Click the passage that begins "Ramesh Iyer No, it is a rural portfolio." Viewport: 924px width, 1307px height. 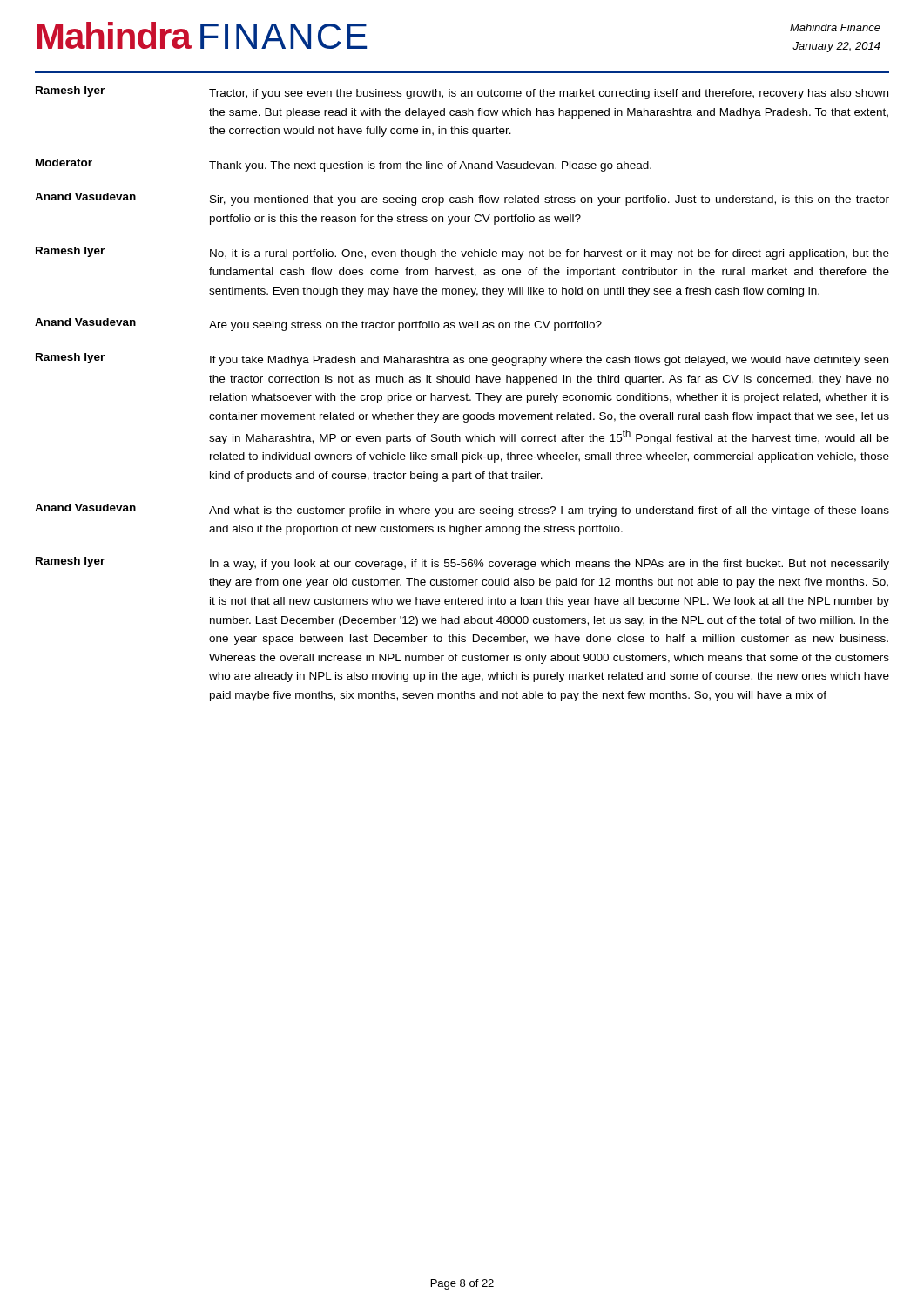pyautogui.click(x=462, y=272)
